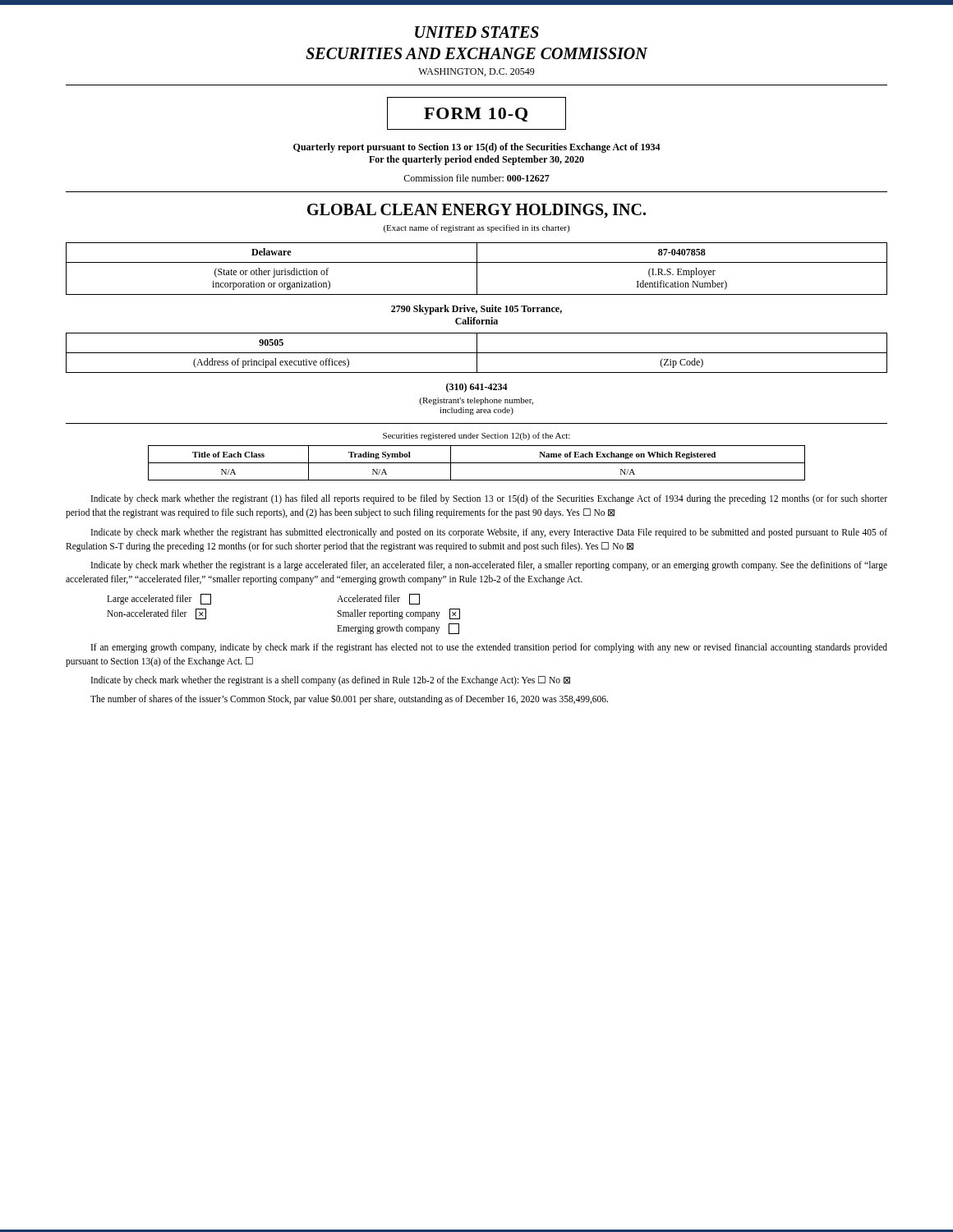
Task: Navigate to the passage starting "The number of shares of the issuer’s"
Action: (x=350, y=699)
